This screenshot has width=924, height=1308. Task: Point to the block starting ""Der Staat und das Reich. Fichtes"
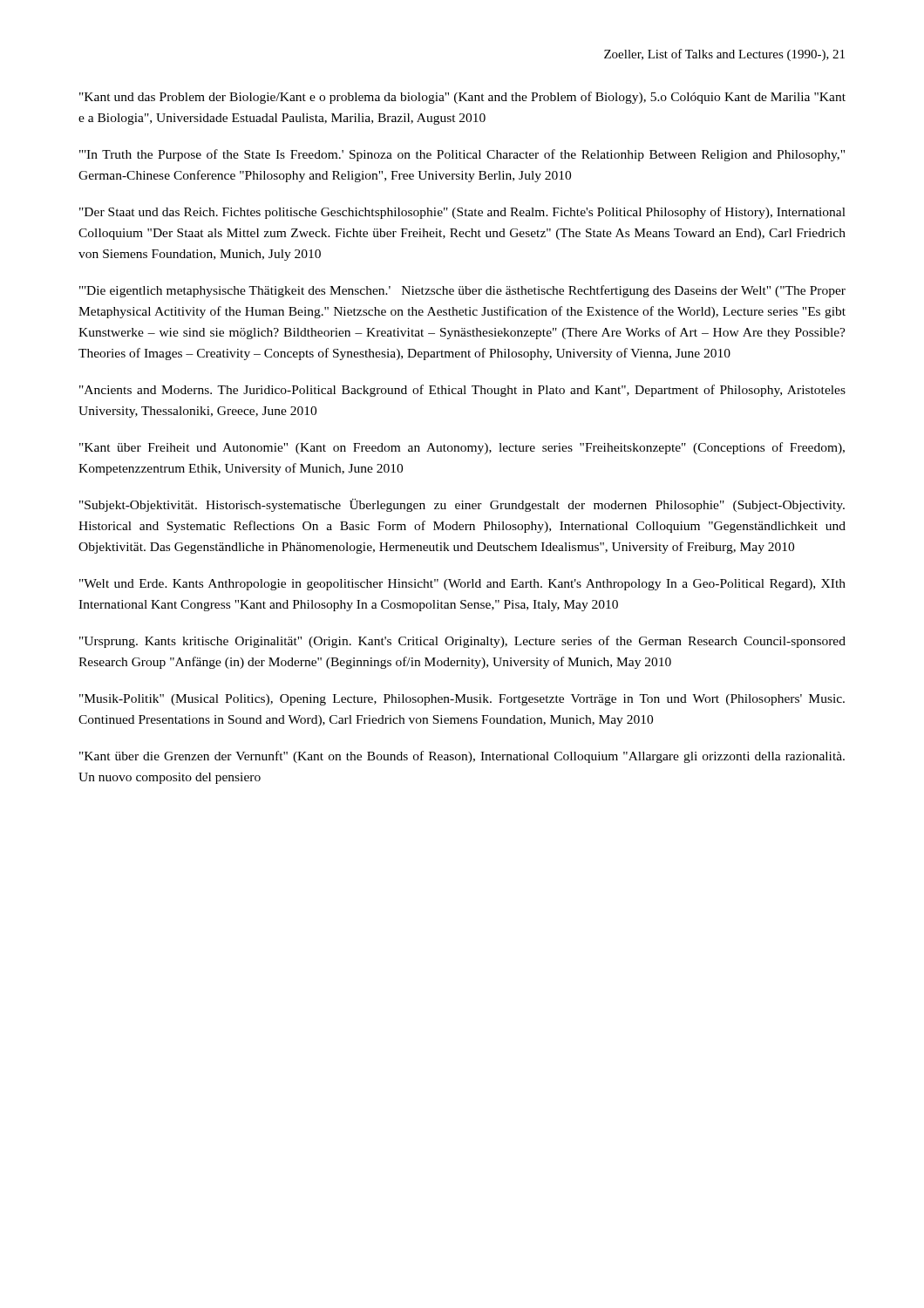(x=462, y=232)
